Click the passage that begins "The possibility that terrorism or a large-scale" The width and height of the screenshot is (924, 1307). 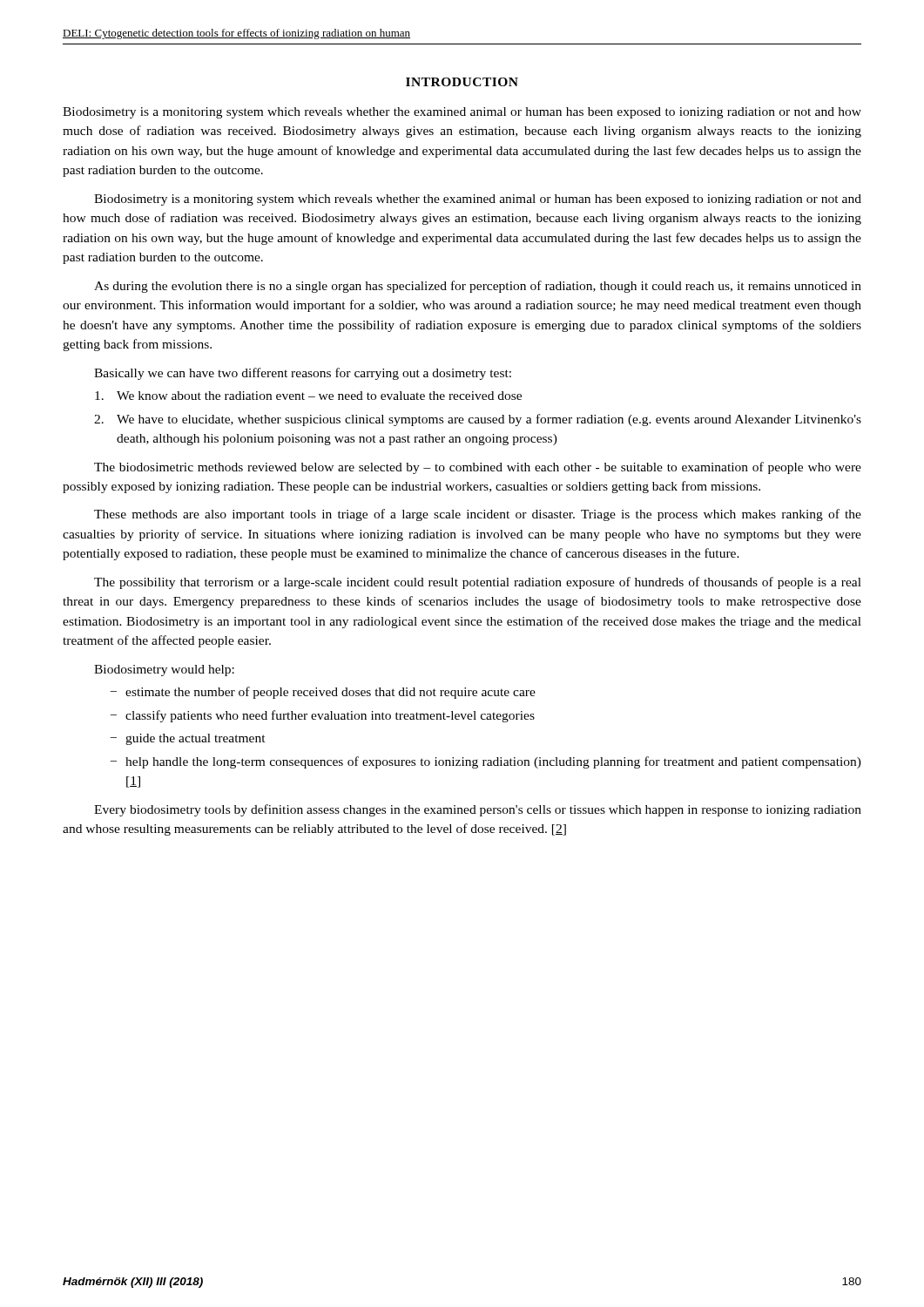pos(462,611)
